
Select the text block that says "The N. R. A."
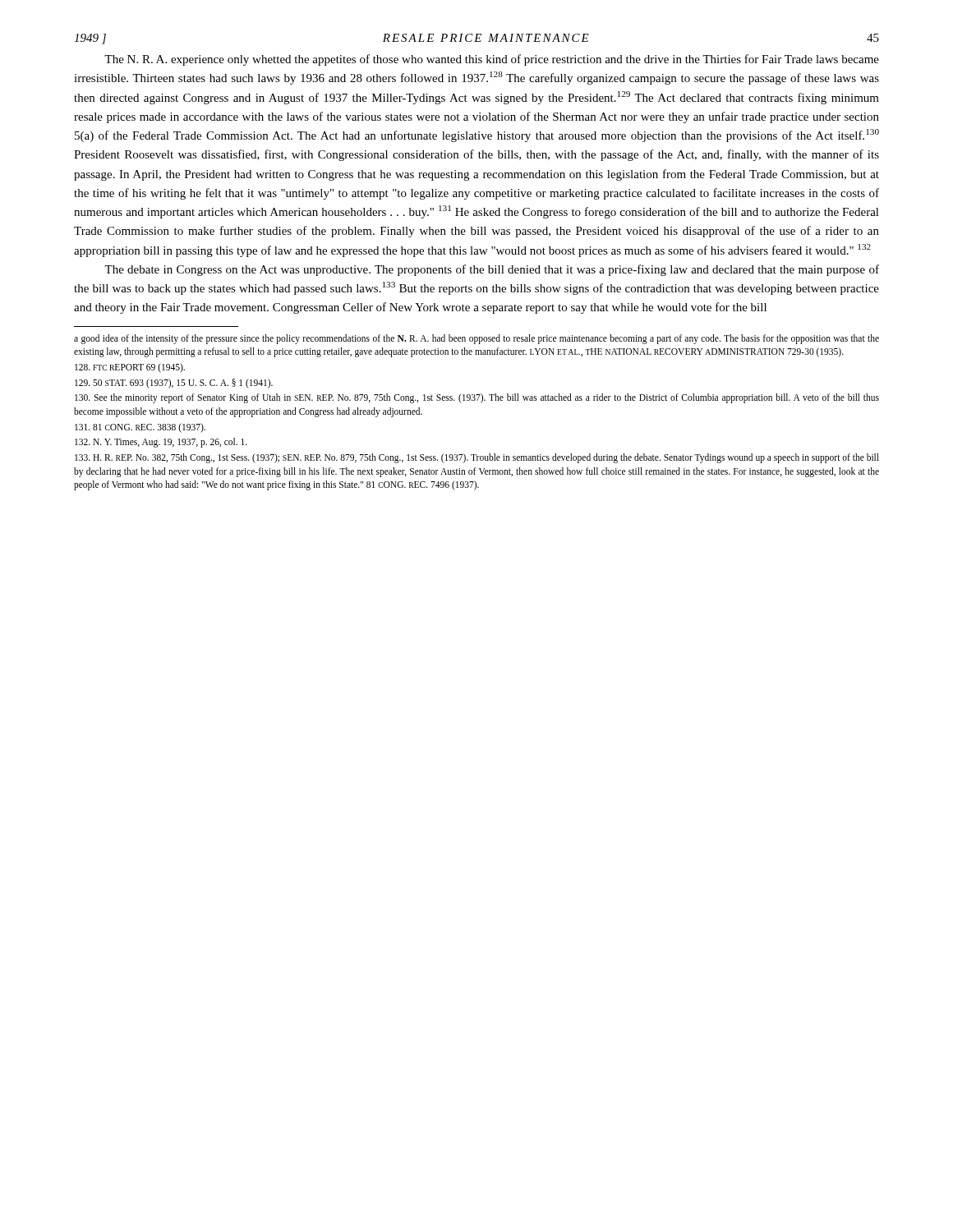pos(476,155)
